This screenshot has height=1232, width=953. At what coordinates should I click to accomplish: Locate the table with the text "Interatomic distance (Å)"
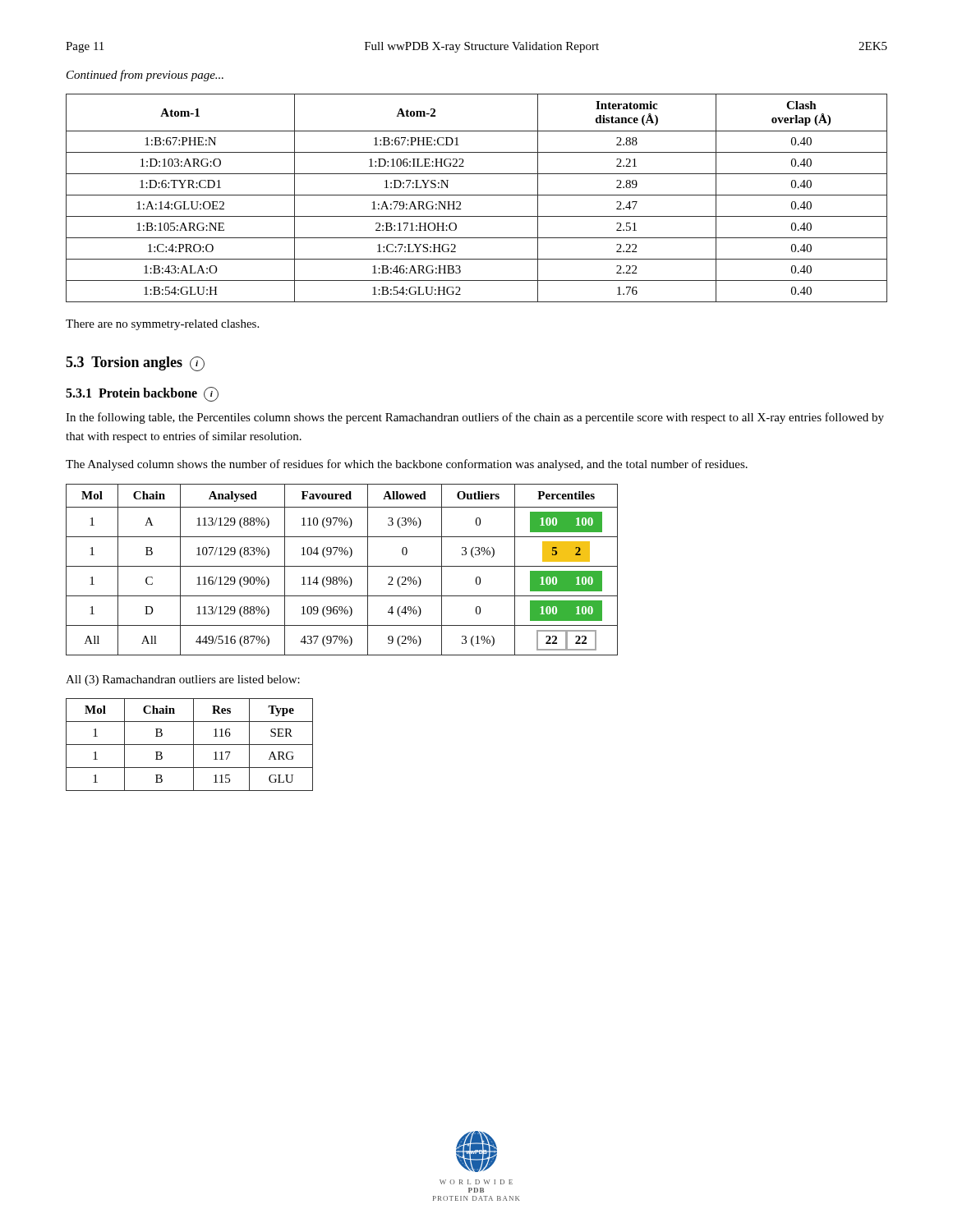(476, 198)
